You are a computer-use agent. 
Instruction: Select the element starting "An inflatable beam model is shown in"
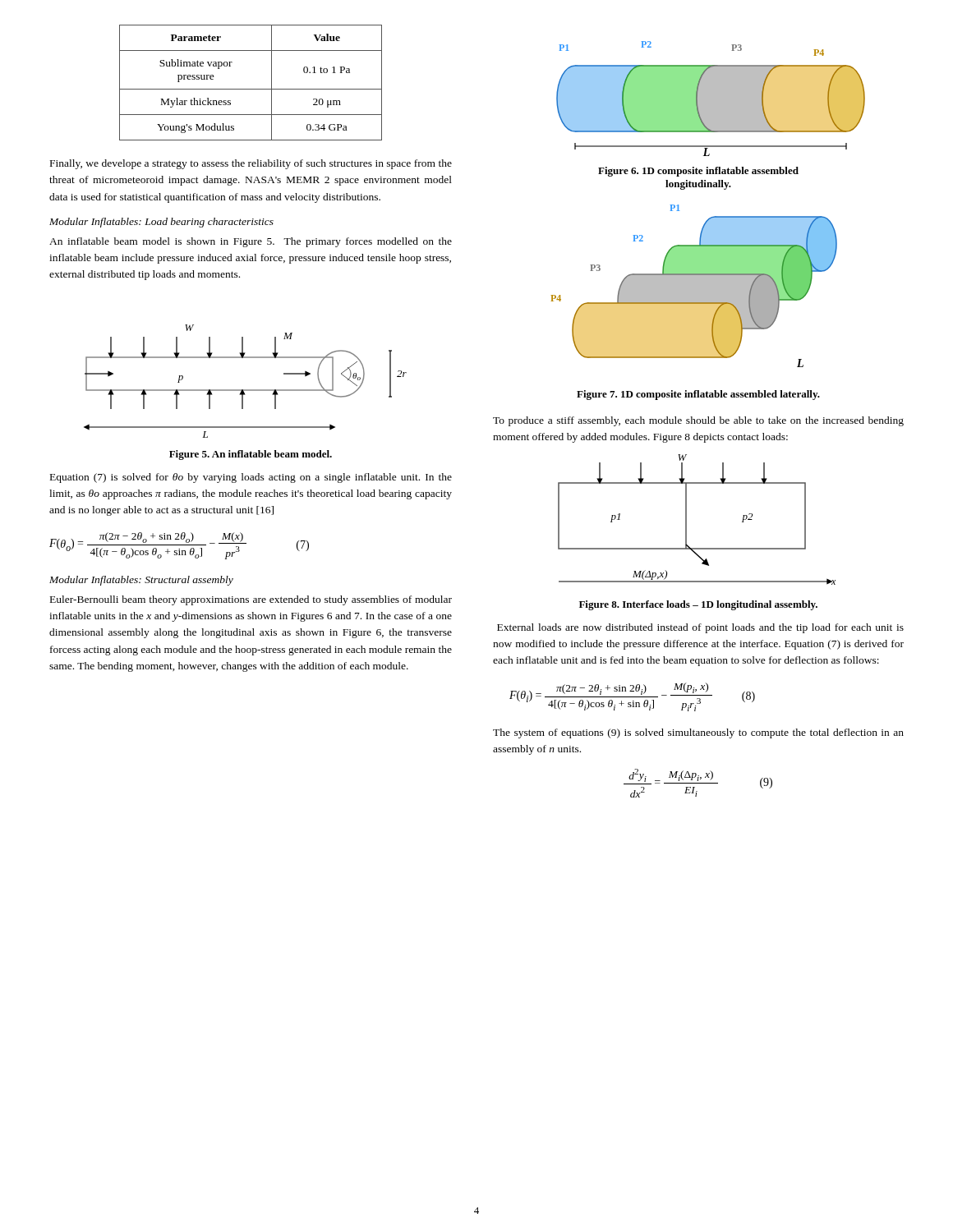[x=251, y=257]
